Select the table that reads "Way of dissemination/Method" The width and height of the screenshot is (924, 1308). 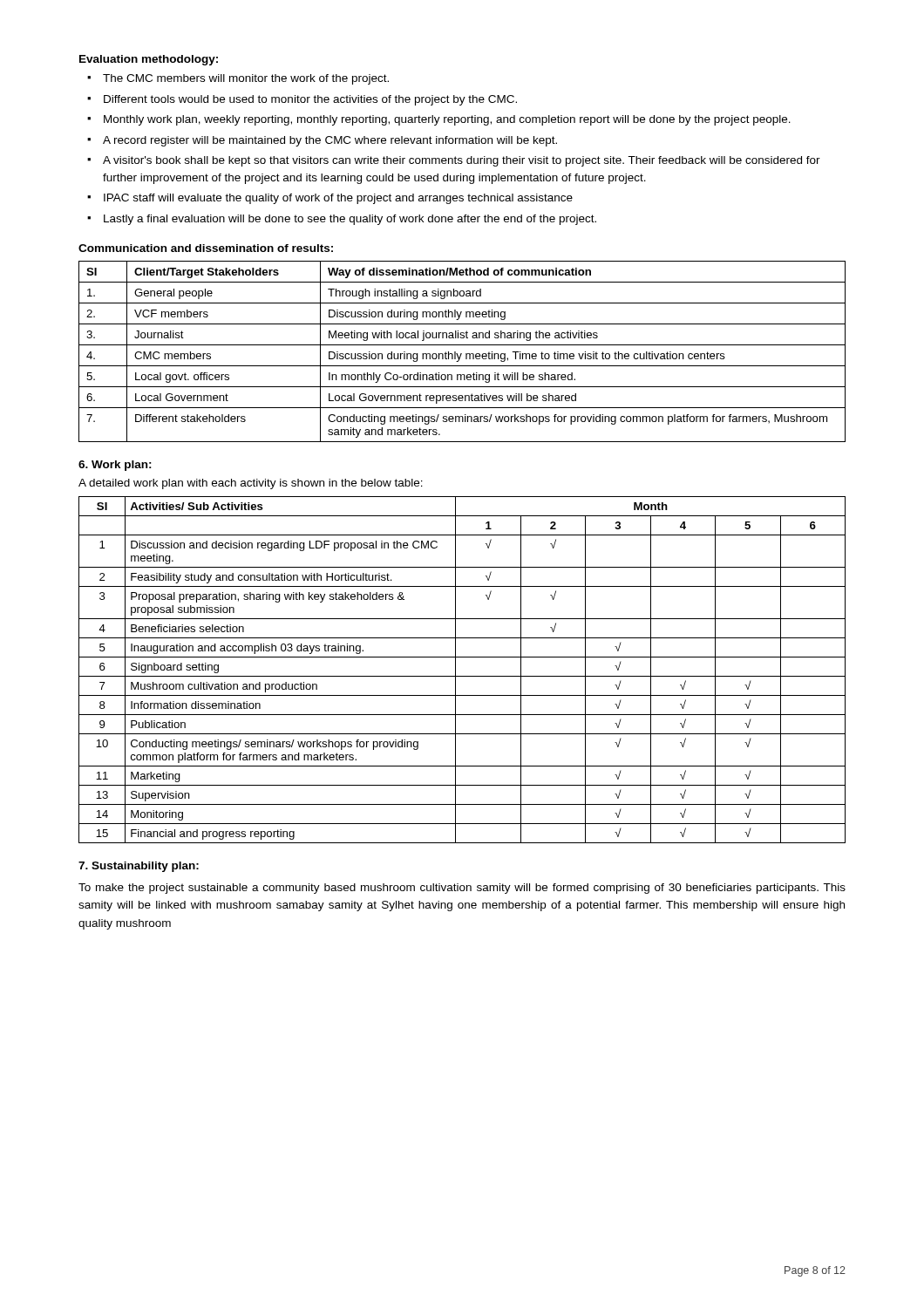pos(462,351)
